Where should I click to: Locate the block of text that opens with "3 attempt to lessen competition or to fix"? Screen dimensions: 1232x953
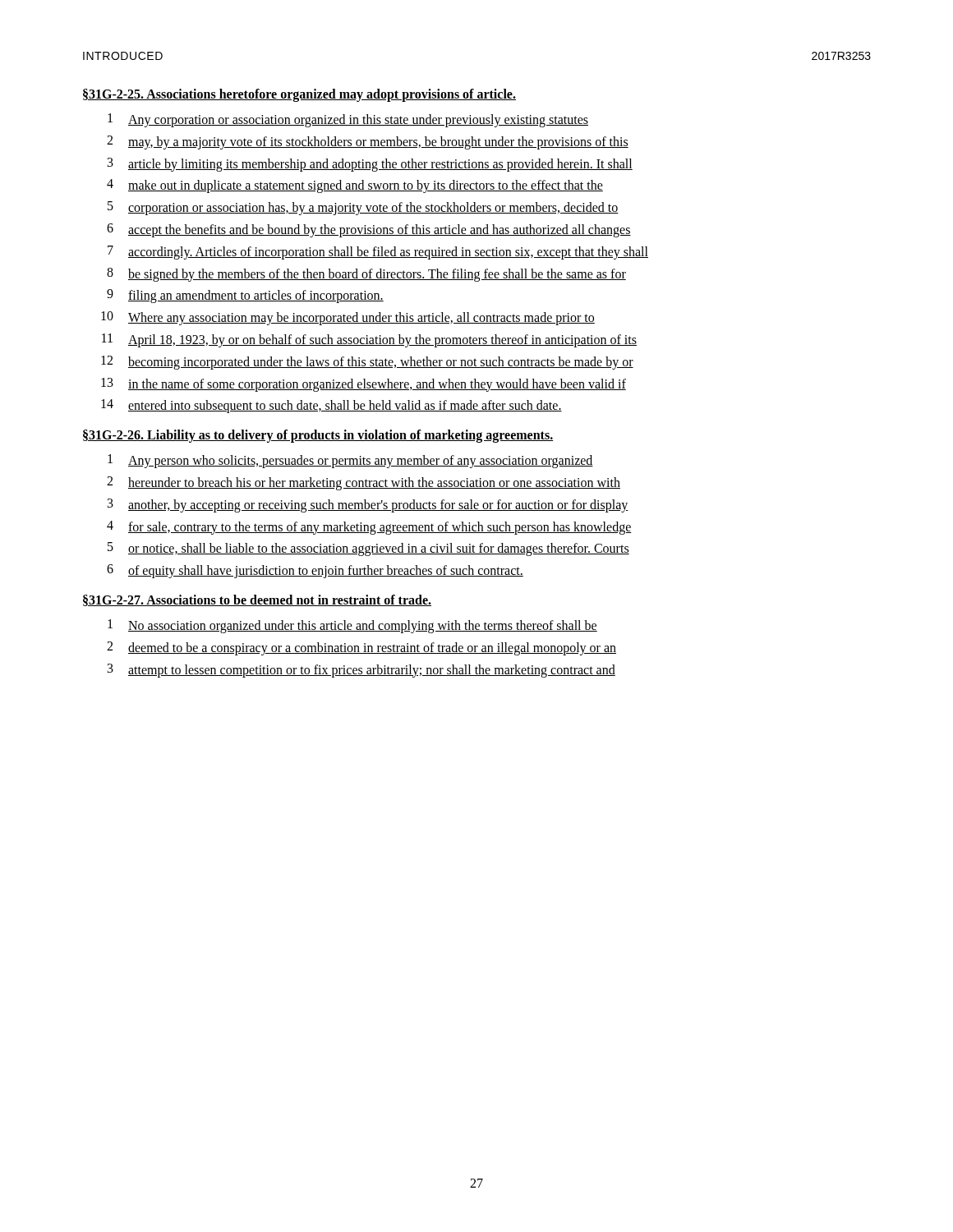476,670
